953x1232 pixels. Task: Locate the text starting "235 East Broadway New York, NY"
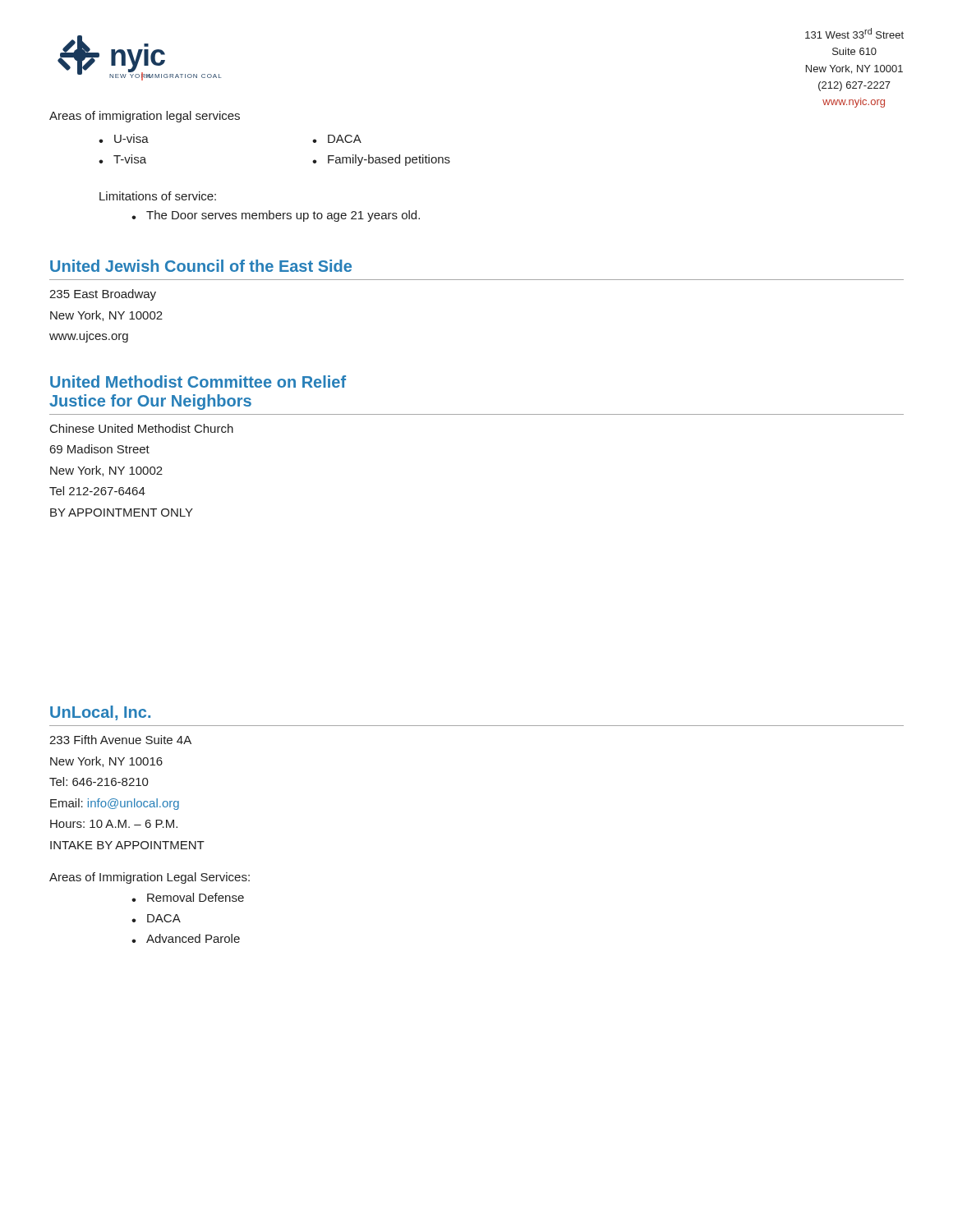pyautogui.click(x=106, y=315)
